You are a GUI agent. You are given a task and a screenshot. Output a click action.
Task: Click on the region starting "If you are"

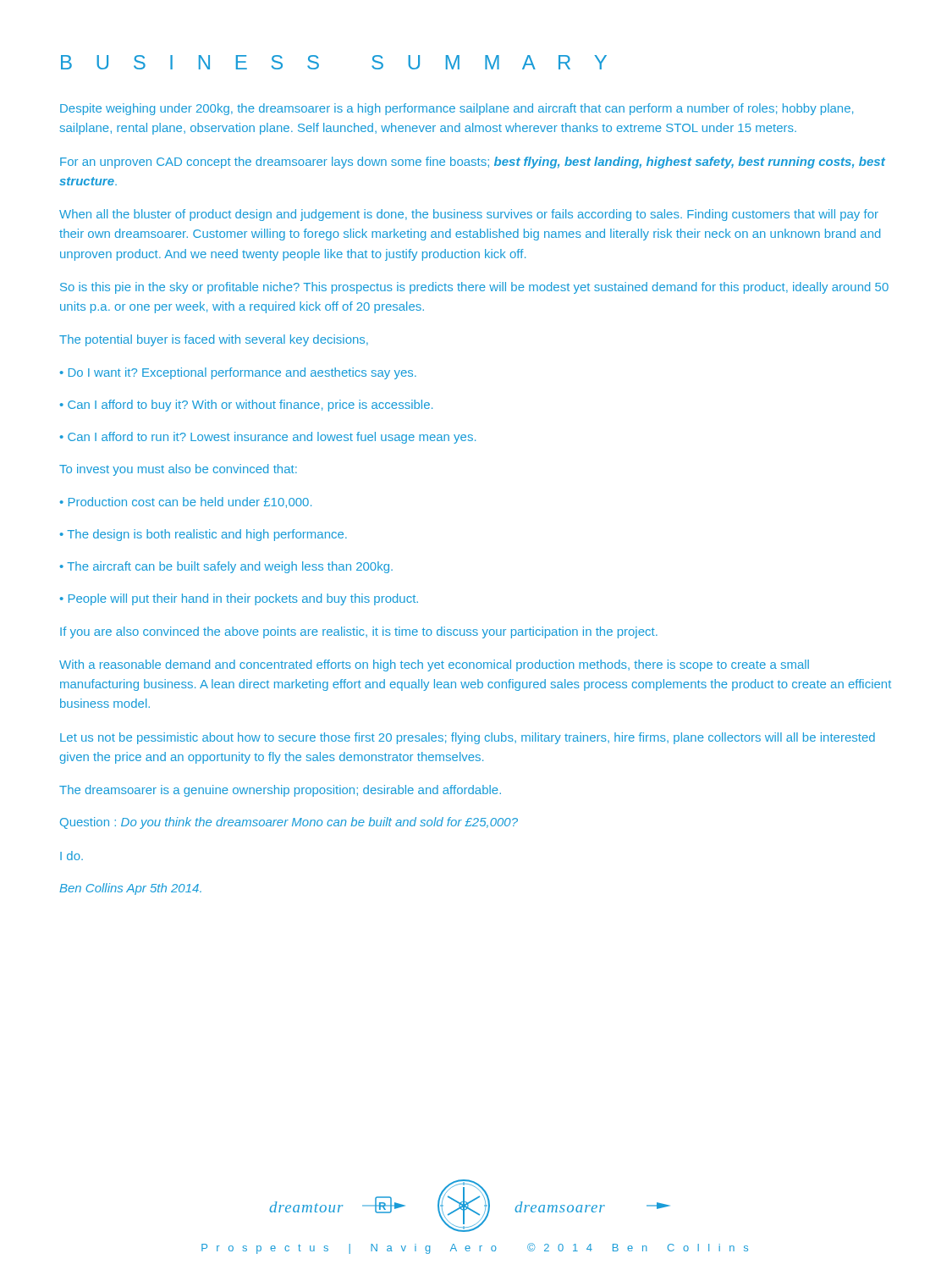click(x=476, y=631)
